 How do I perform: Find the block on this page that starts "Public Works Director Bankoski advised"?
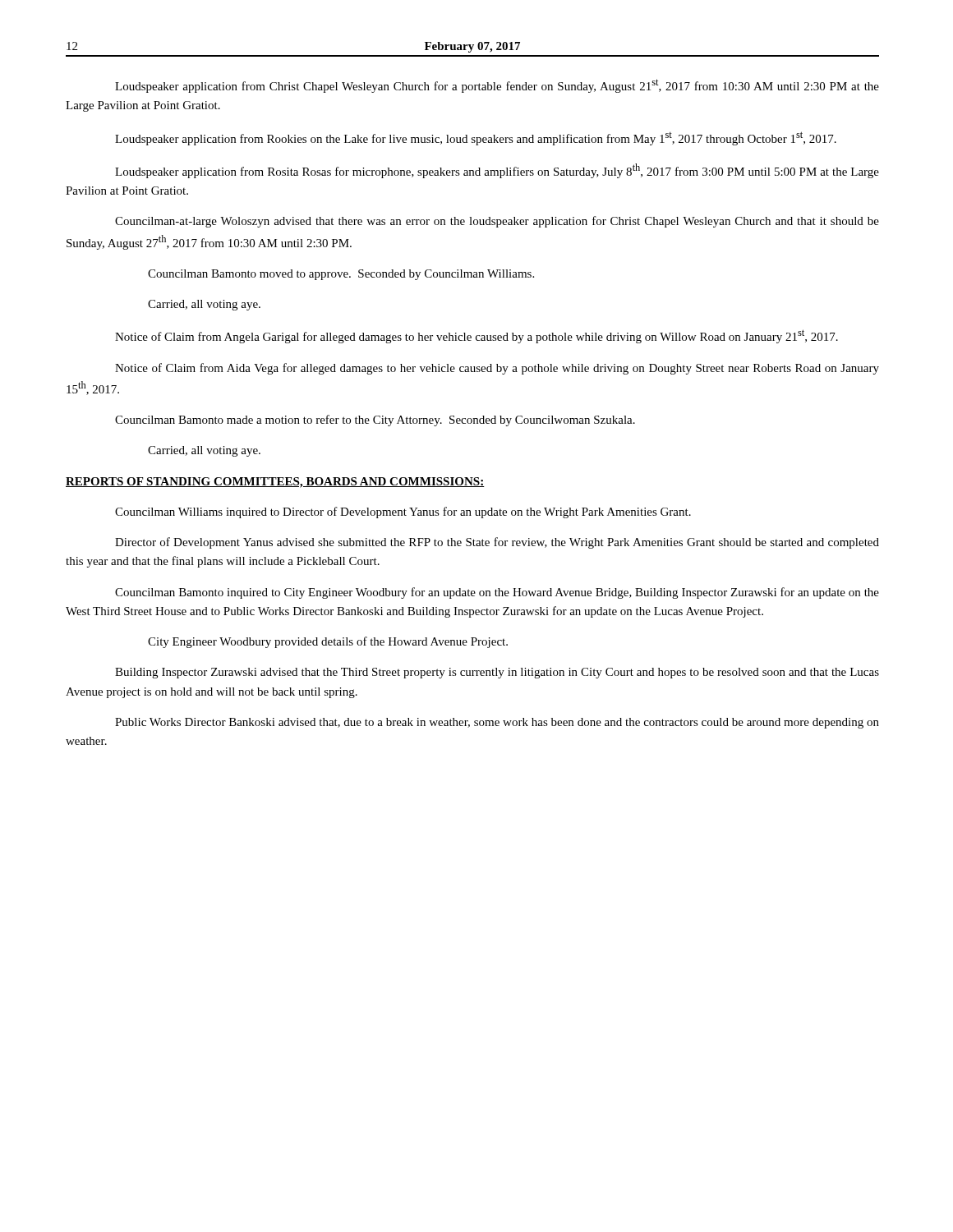(472, 731)
